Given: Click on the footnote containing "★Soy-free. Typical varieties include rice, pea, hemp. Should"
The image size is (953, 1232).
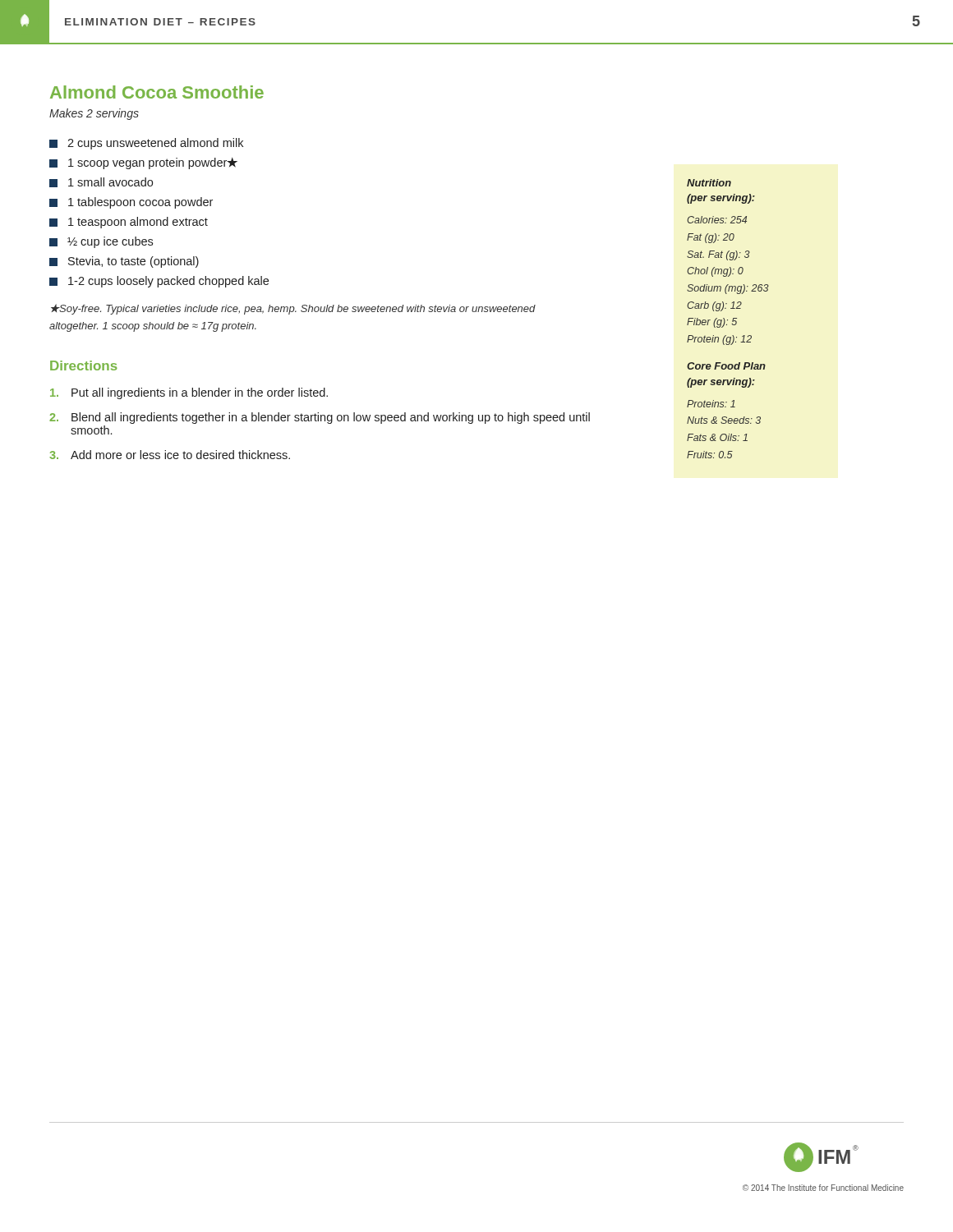Looking at the screenshot, I should (x=292, y=317).
